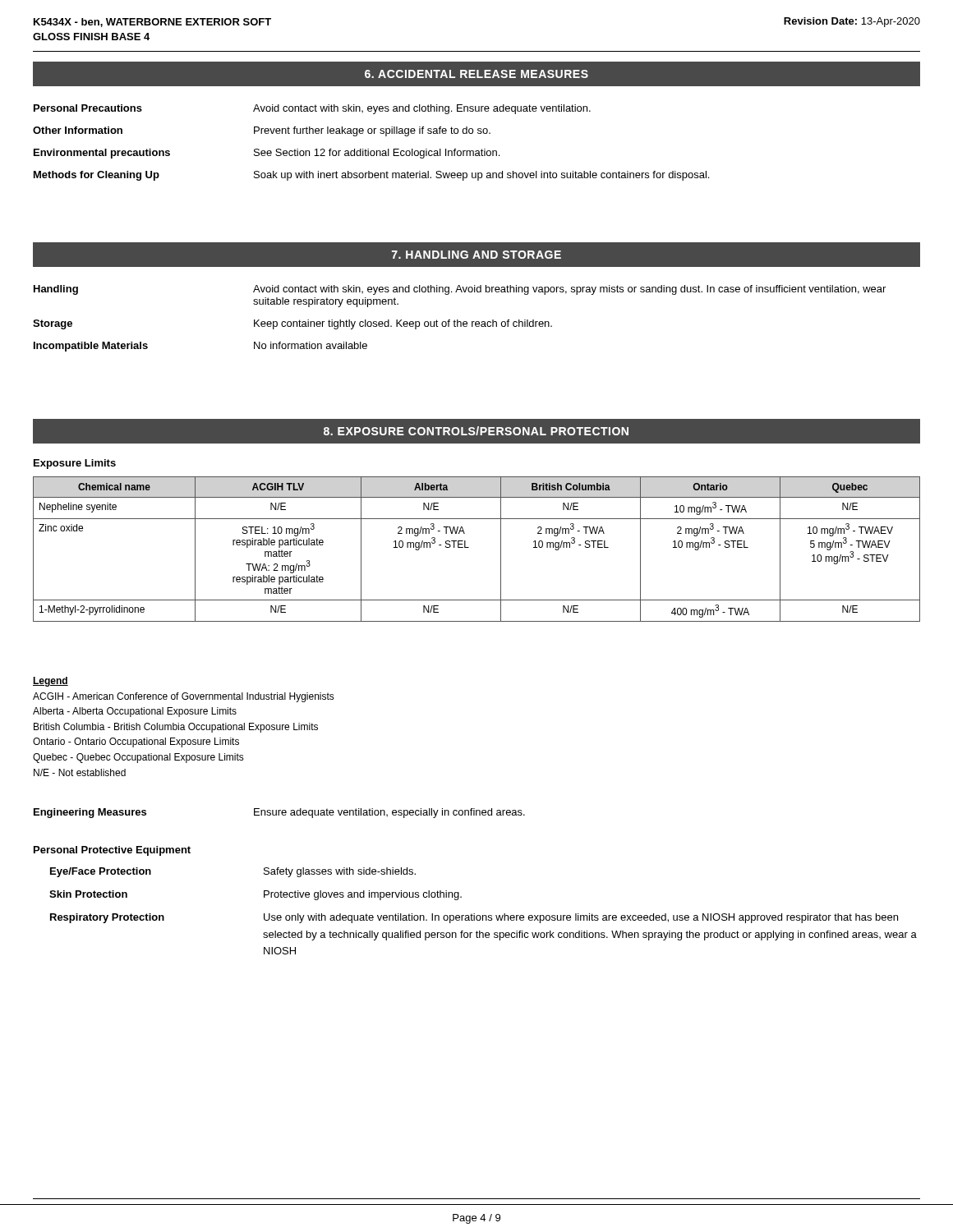The width and height of the screenshot is (953, 1232).
Task: Locate the block starting "Exposure Limits"
Action: (x=74, y=463)
